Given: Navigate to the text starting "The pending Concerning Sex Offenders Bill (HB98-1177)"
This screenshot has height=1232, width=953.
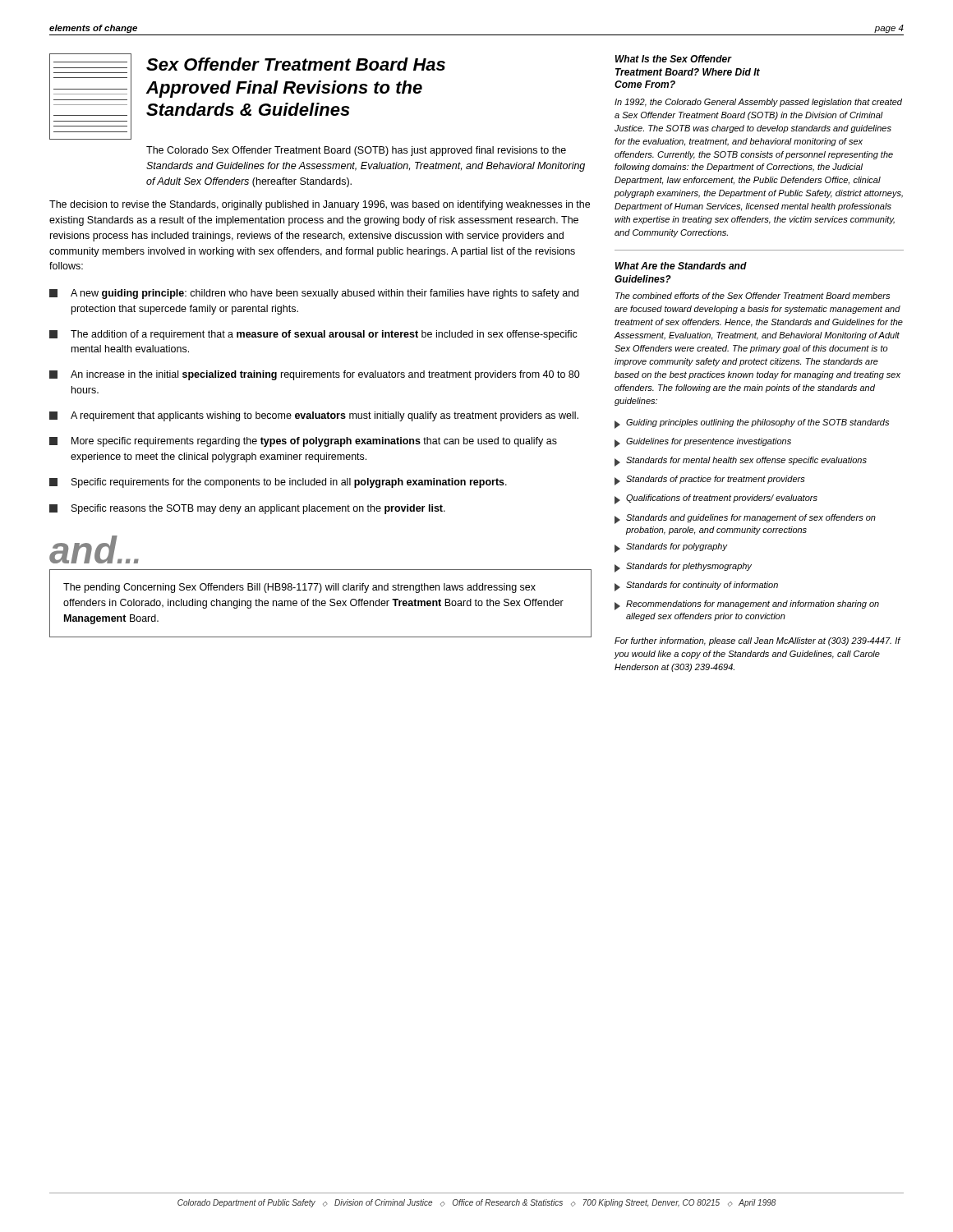Looking at the screenshot, I should tap(313, 603).
